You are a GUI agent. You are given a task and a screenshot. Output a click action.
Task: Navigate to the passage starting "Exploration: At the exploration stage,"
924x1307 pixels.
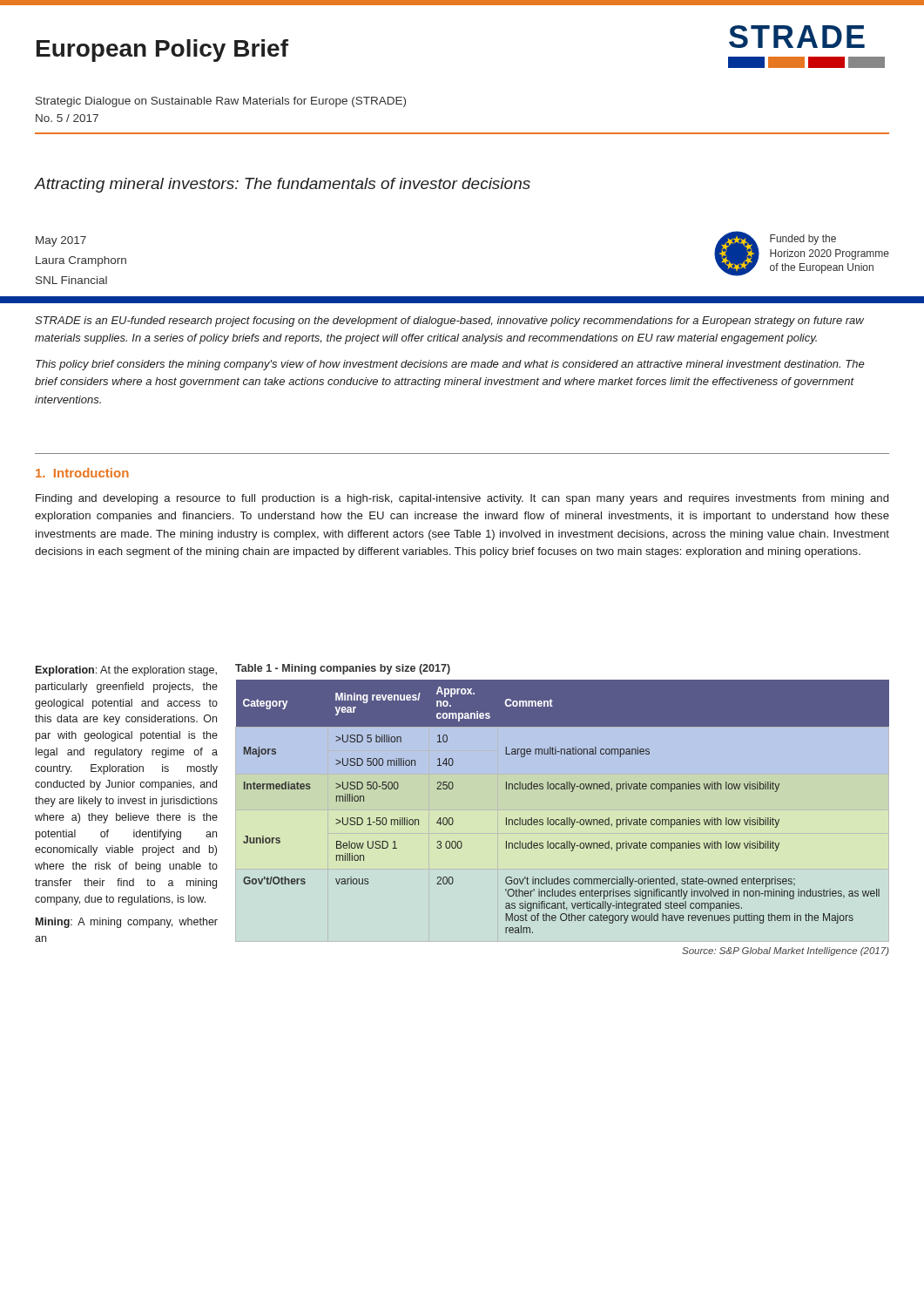(x=126, y=784)
